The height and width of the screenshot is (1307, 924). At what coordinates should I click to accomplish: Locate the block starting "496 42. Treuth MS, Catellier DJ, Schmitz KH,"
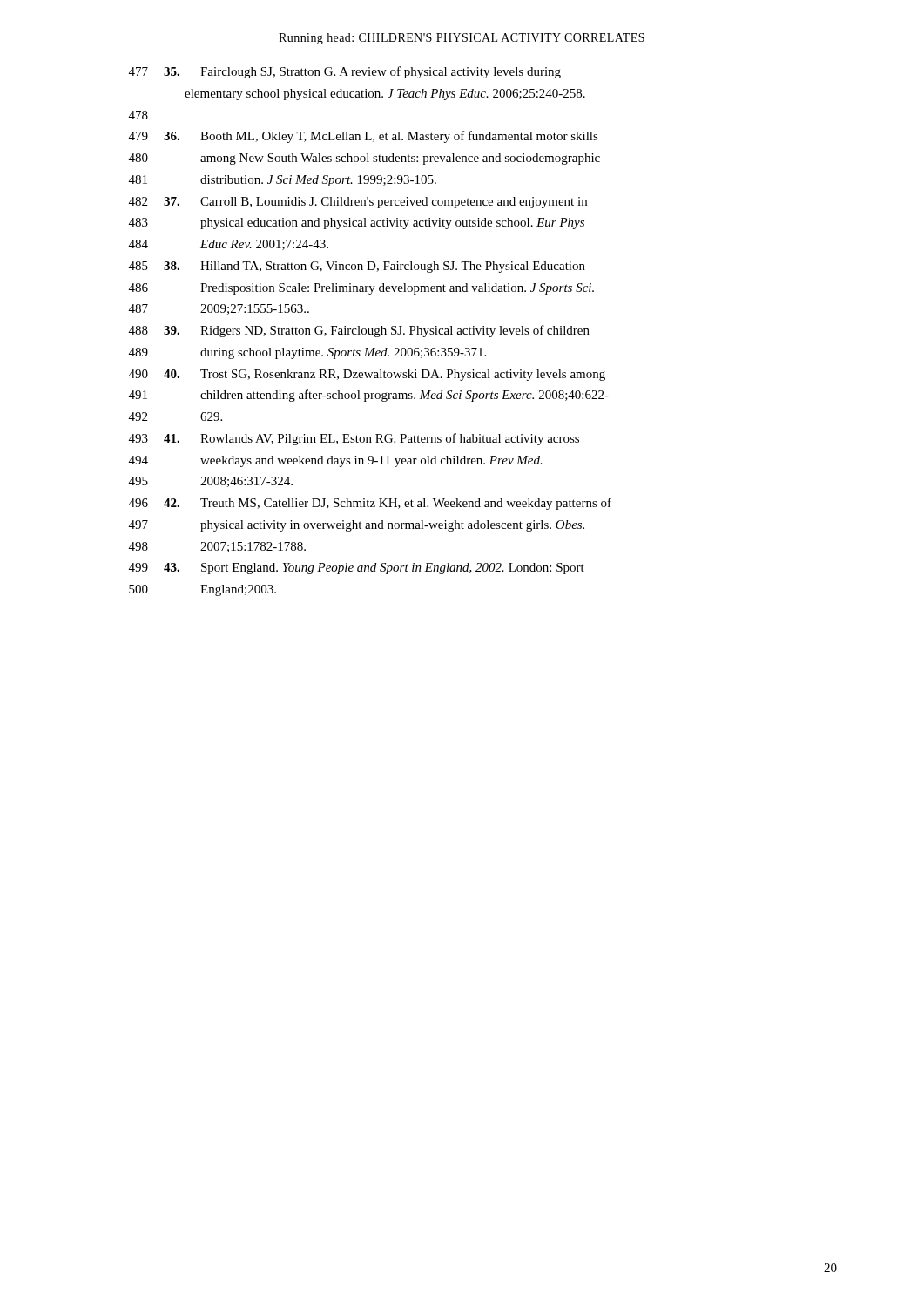tap(471, 525)
